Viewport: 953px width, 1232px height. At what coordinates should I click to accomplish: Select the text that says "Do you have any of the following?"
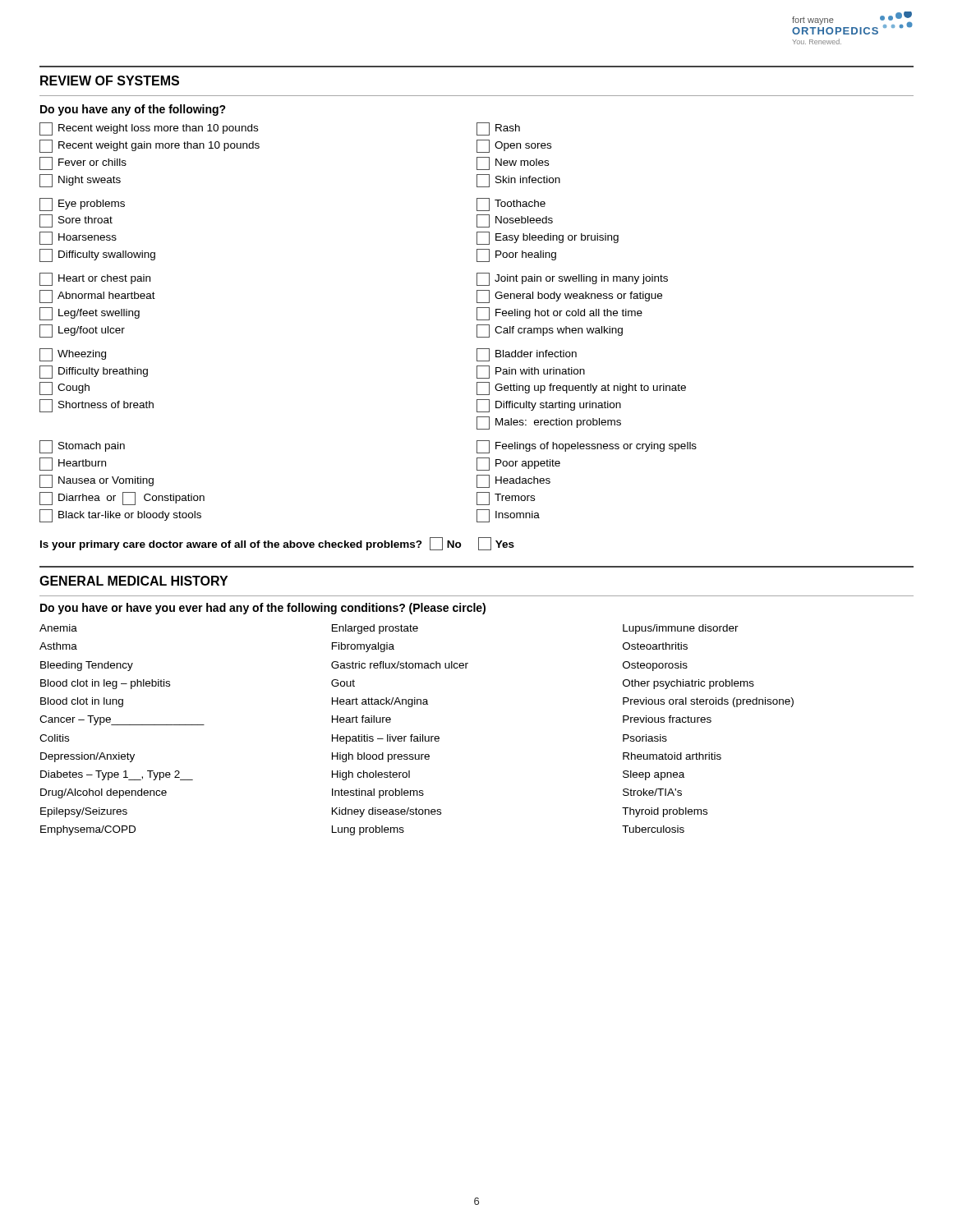coord(133,109)
